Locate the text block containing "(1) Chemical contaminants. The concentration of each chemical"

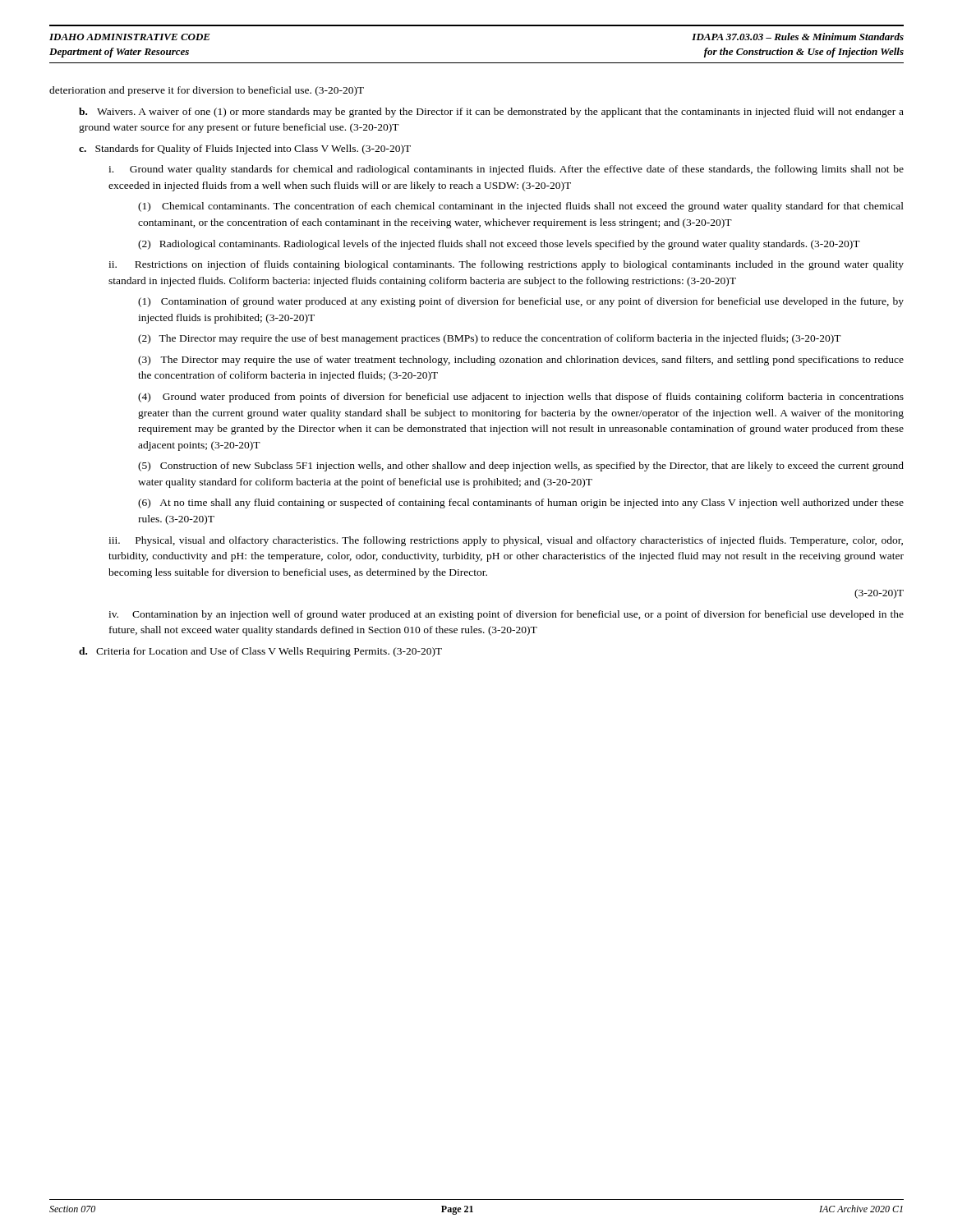point(521,214)
